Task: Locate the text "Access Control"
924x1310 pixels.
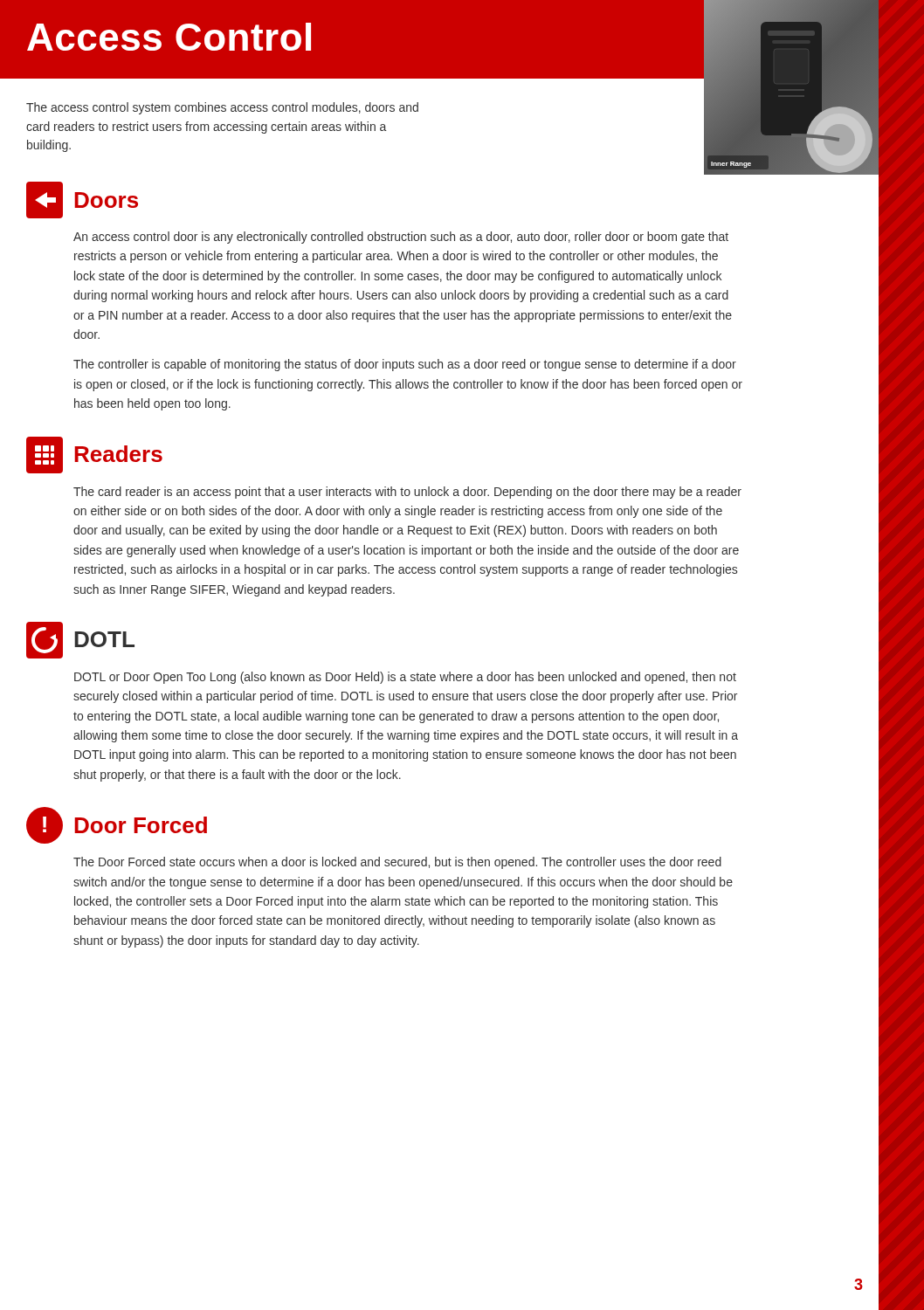Action: click(x=170, y=37)
